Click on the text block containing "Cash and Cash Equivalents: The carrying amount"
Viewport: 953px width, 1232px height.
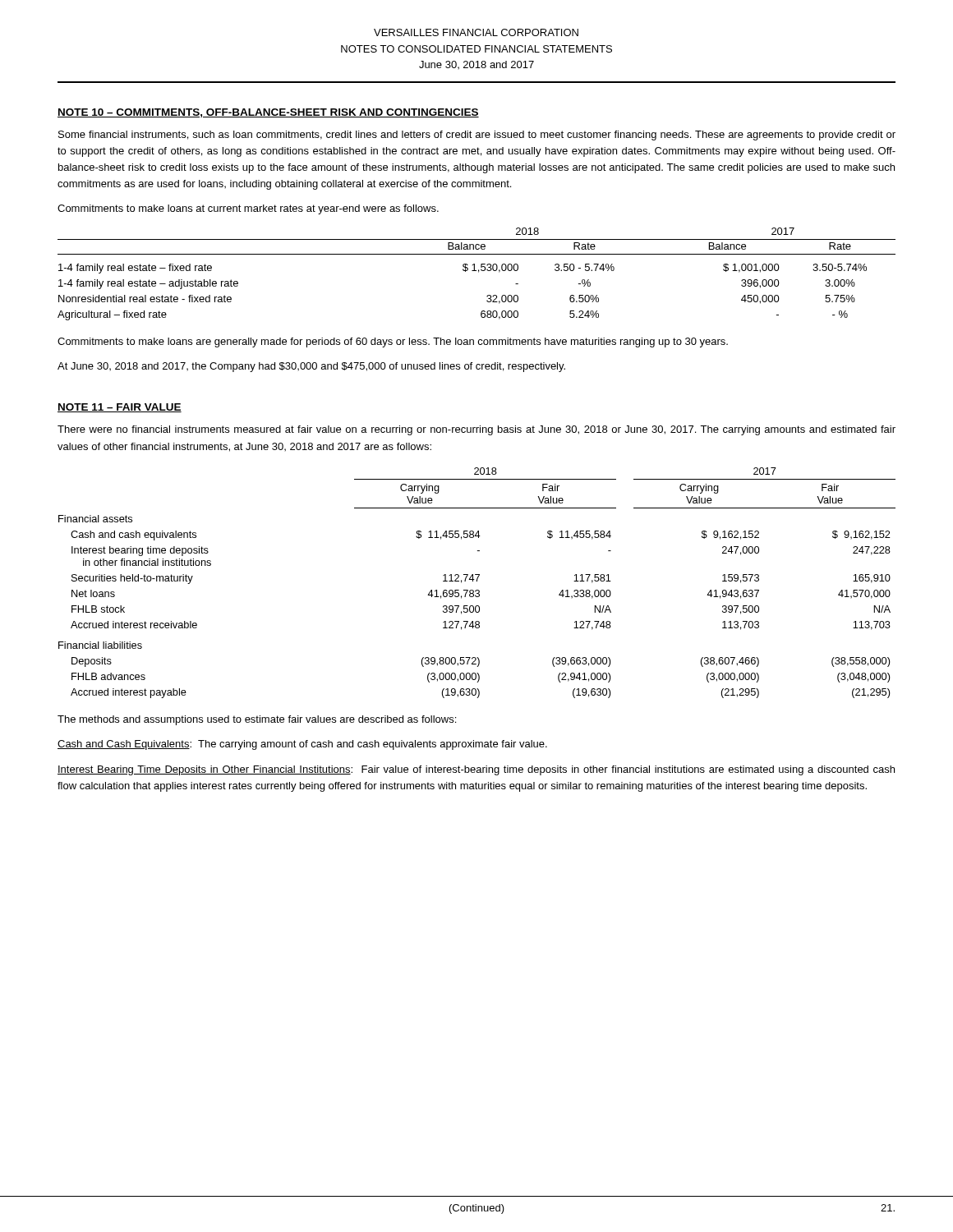coord(303,744)
